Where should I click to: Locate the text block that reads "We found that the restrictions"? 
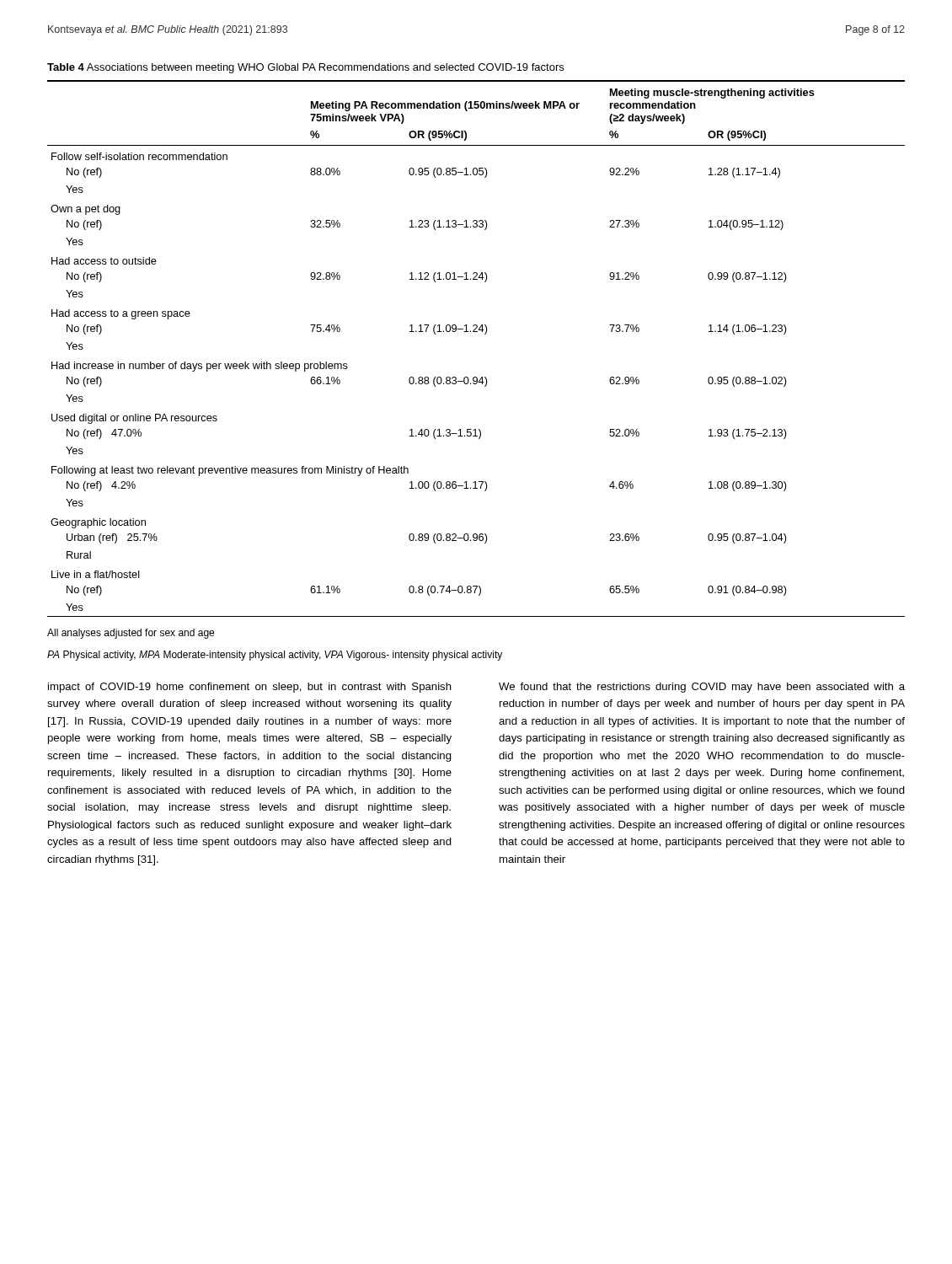pos(702,773)
